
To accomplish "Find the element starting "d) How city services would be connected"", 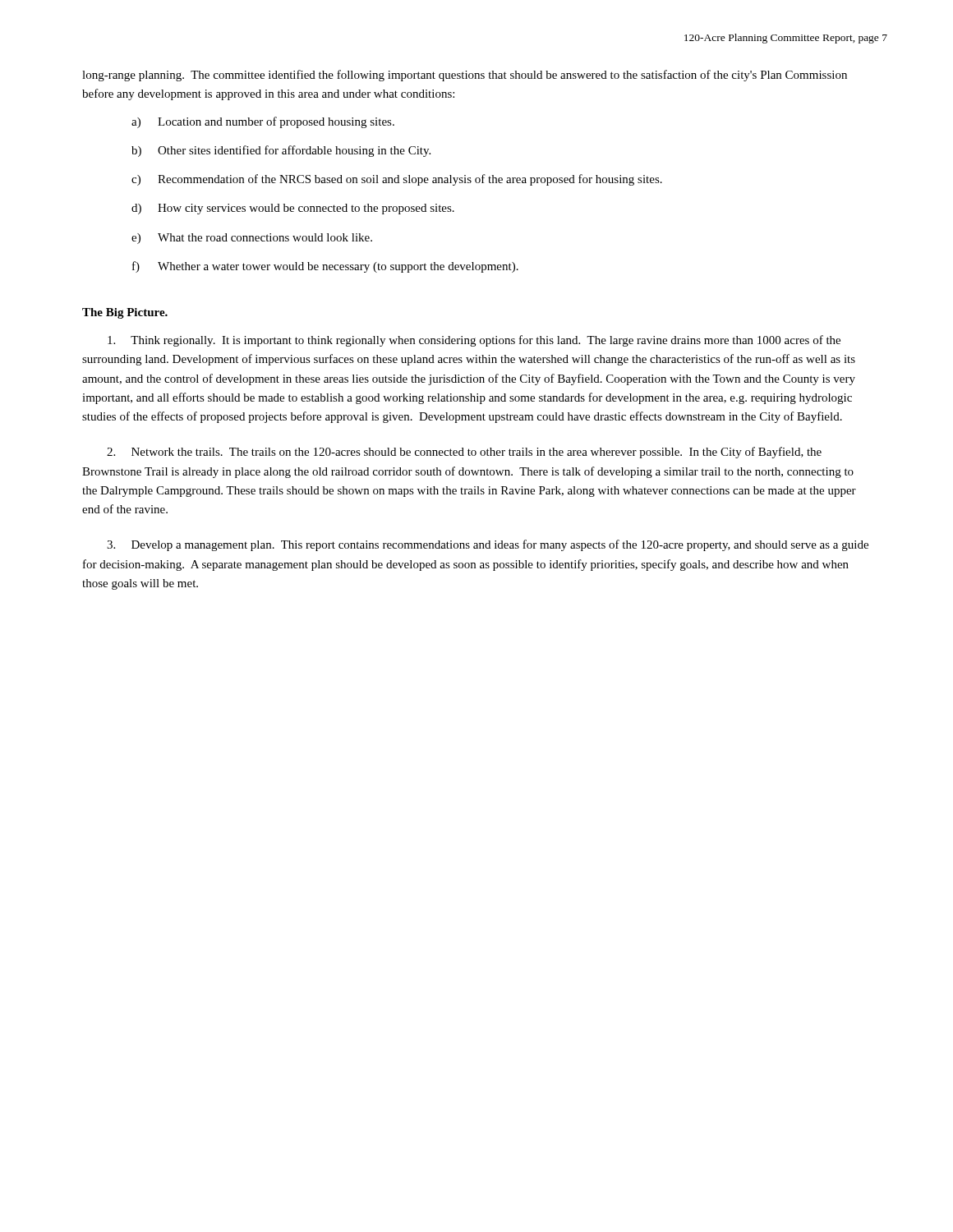I will point(293,209).
